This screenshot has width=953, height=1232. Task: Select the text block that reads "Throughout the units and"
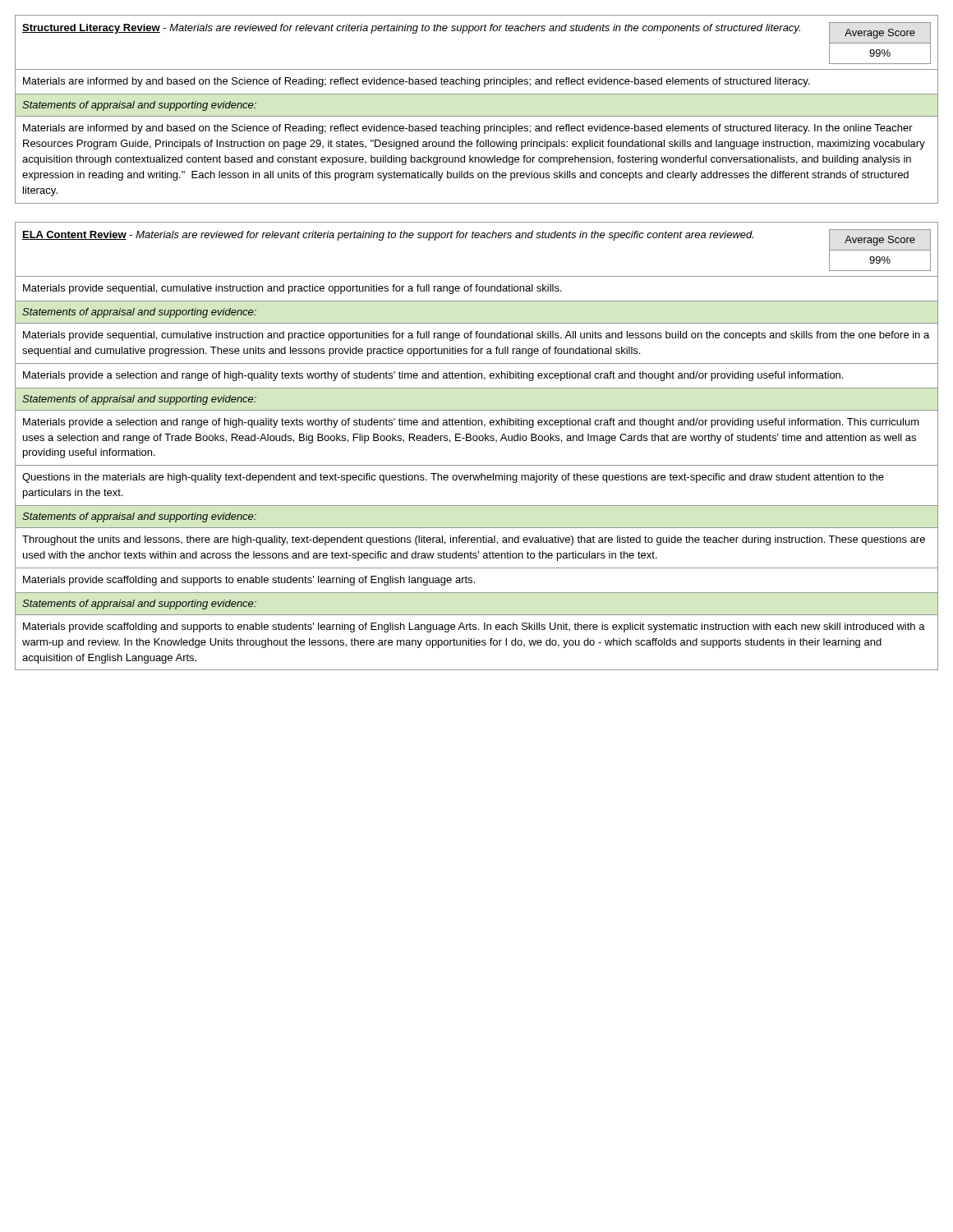coord(474,547)
